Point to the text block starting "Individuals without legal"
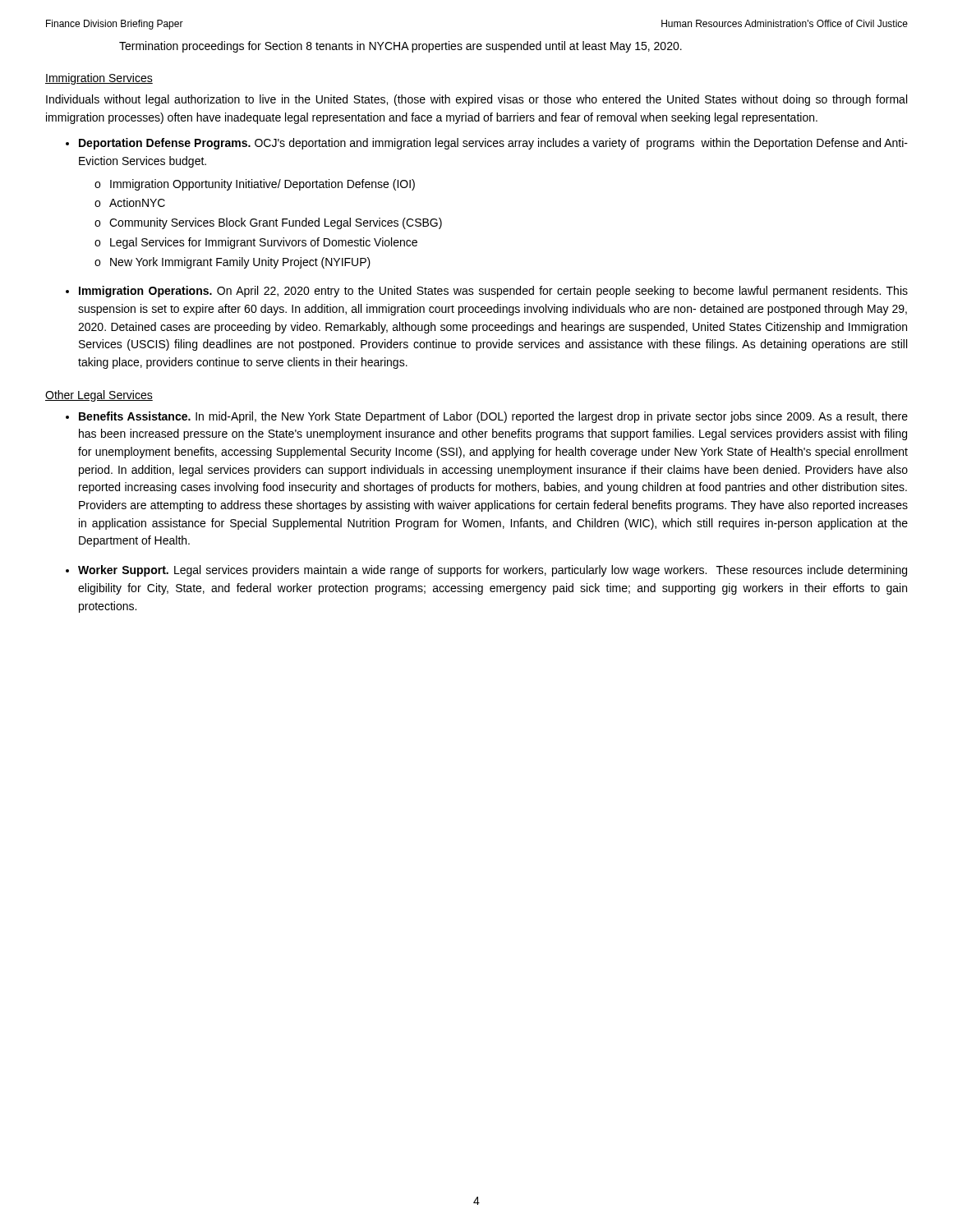The image size is (953, 1232). coord(476,108)
